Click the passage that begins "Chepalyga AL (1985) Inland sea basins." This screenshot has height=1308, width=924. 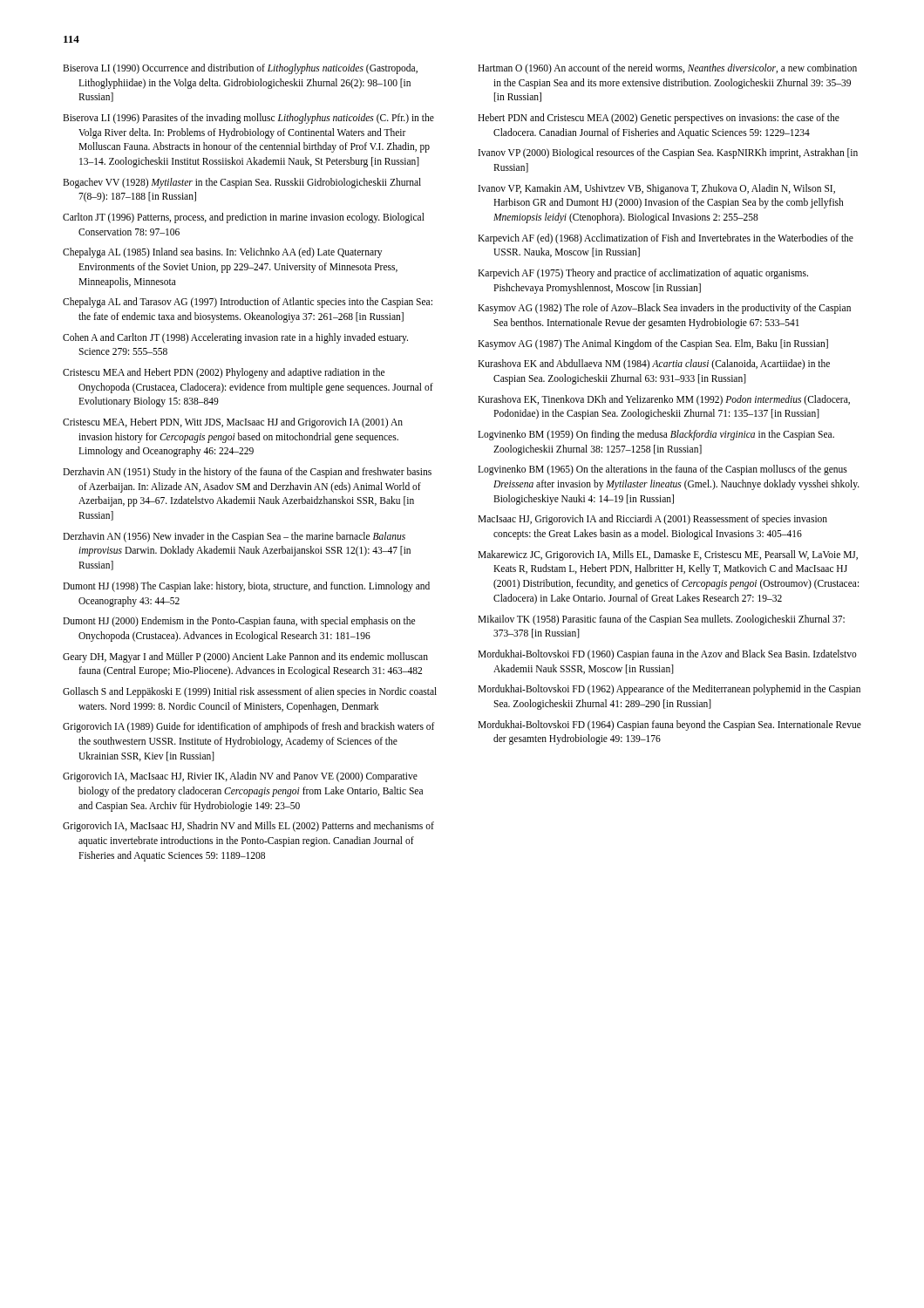(230, 267)
